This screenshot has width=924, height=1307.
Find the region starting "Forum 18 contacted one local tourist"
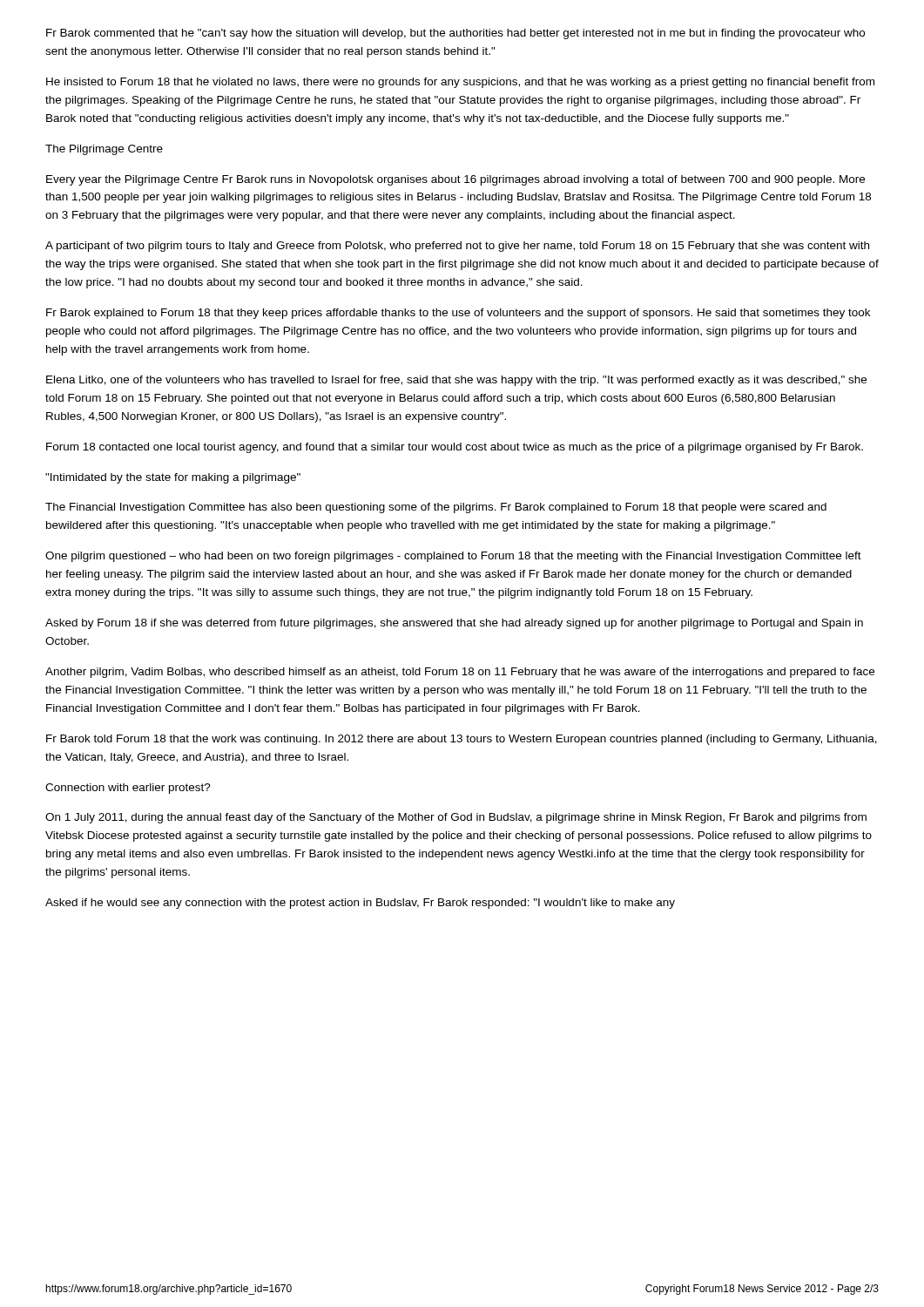pyautogui.click(x=455, y=446)
